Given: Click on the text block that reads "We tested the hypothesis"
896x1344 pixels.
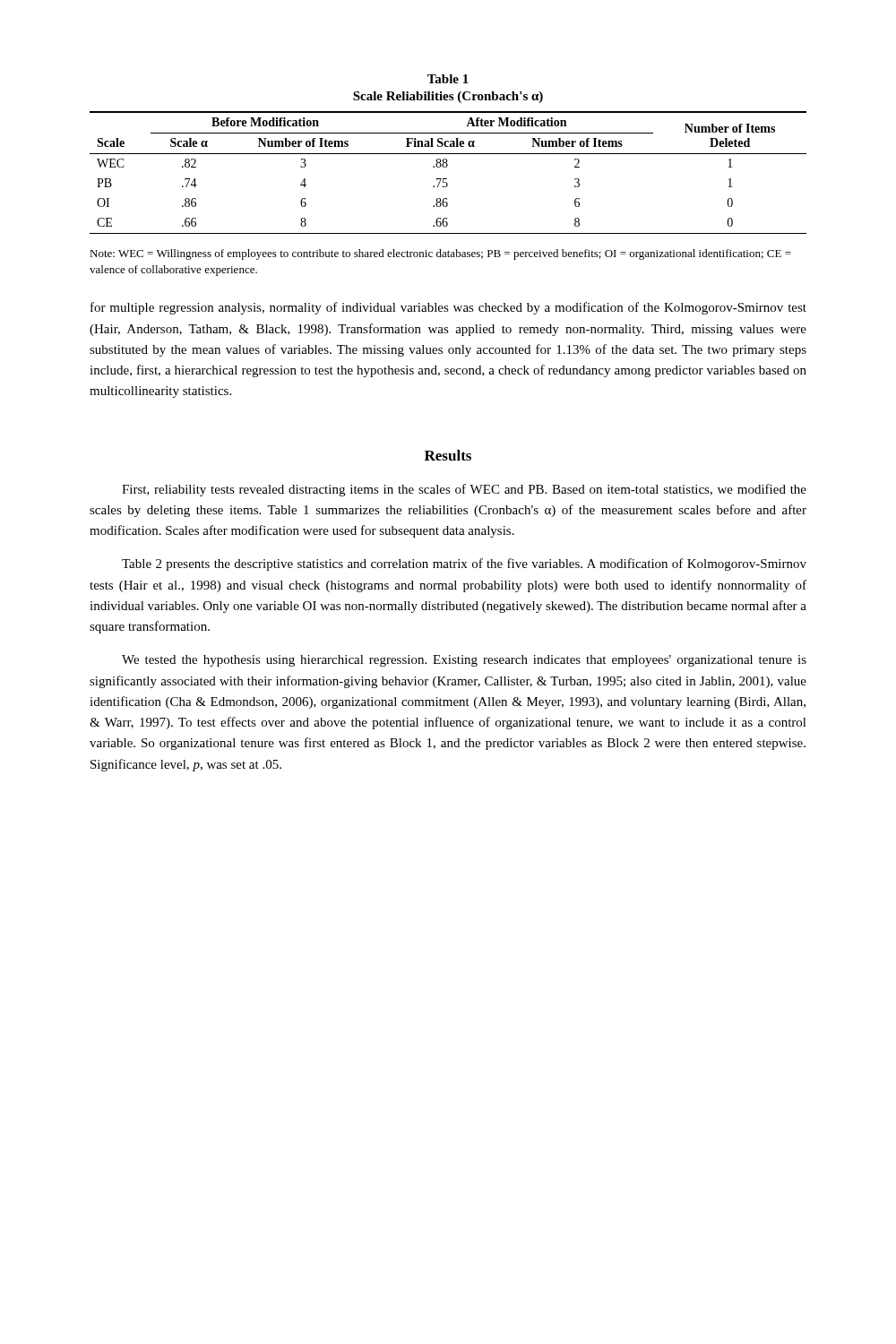Looking at the screenshot, I should tap(448, 712).
